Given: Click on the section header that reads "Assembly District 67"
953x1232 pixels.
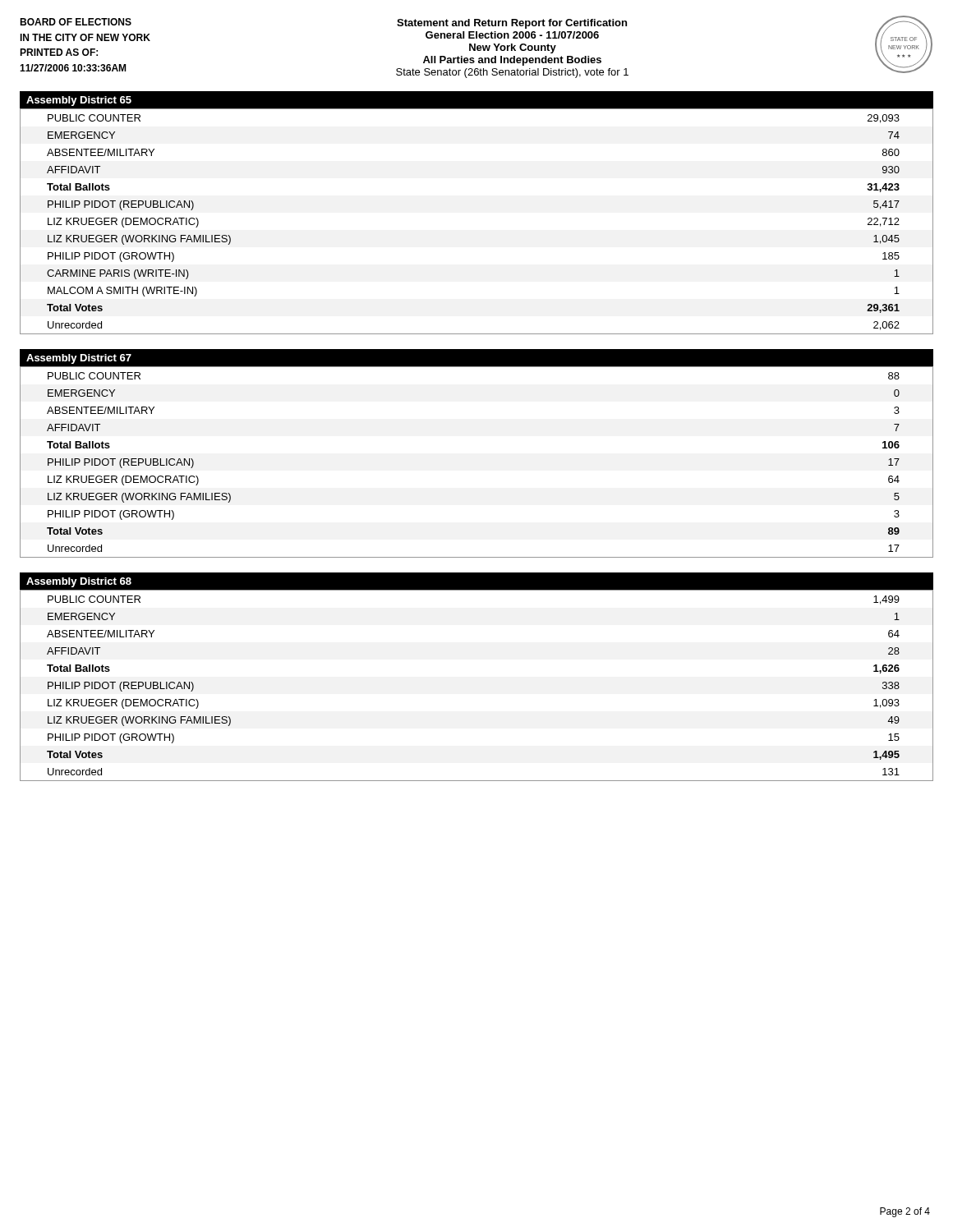Looking at the screenshot, I should pos(79,358).
